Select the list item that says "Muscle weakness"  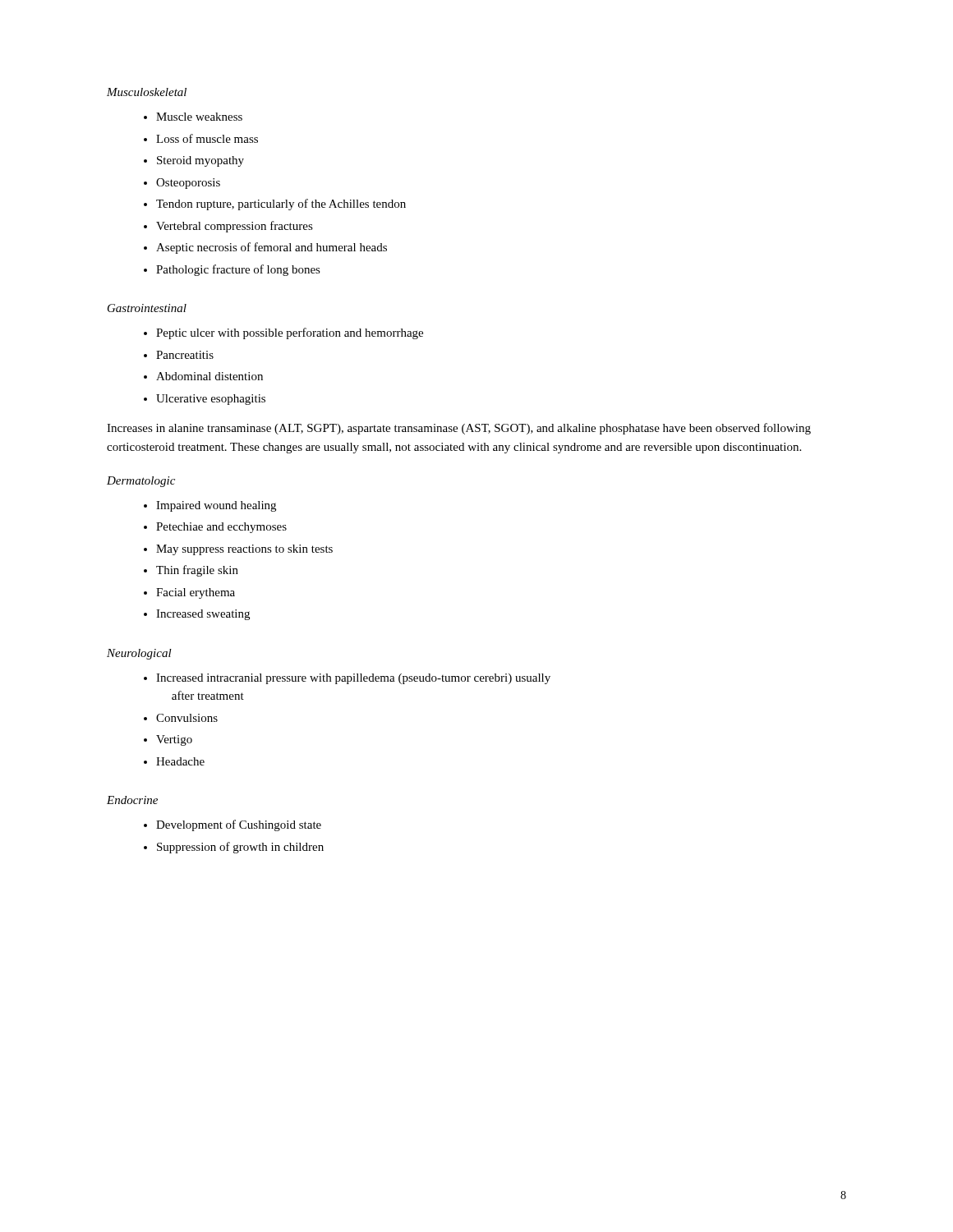199,117
